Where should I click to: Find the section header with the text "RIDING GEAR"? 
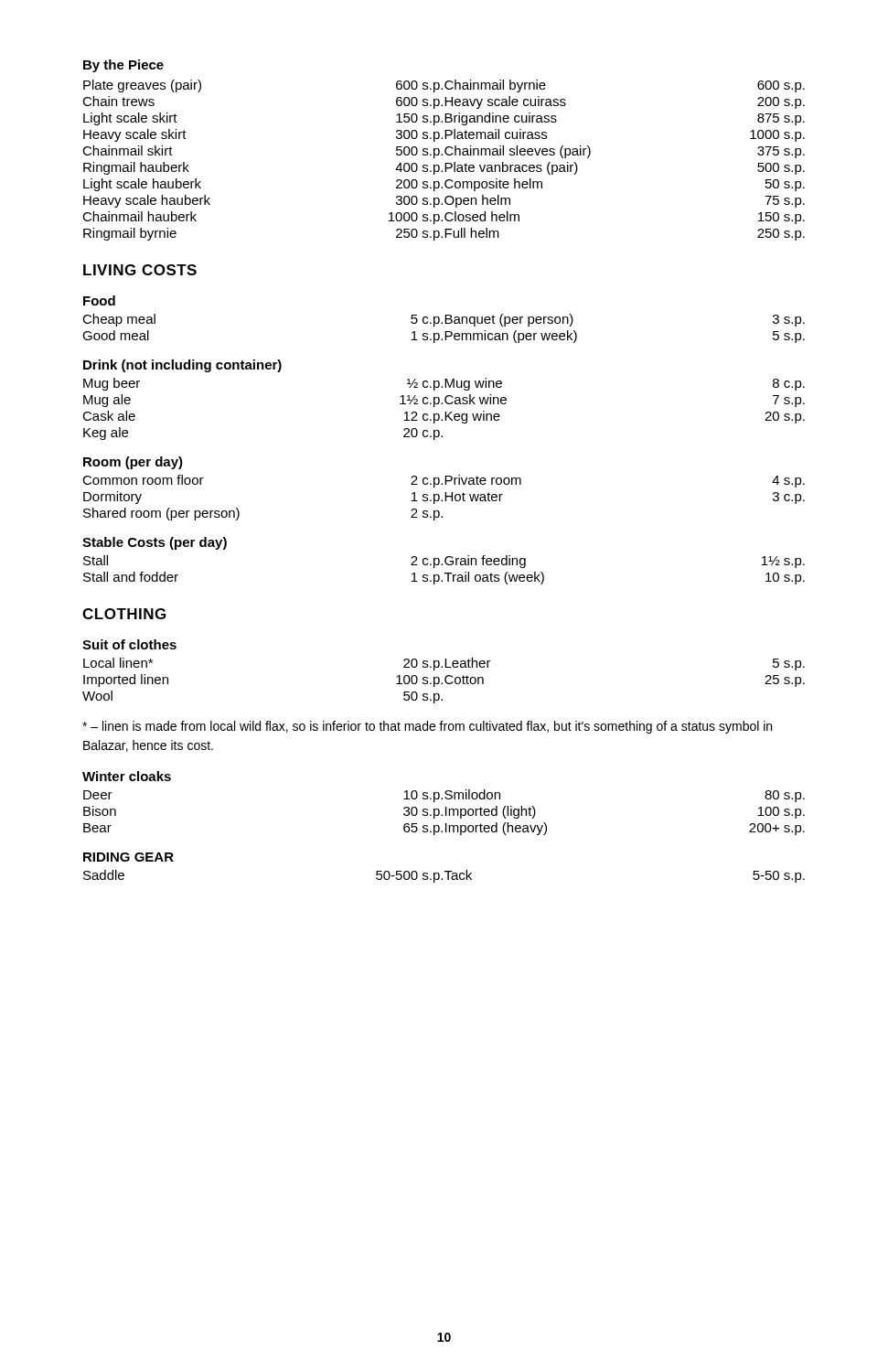[x=128, y=857]
